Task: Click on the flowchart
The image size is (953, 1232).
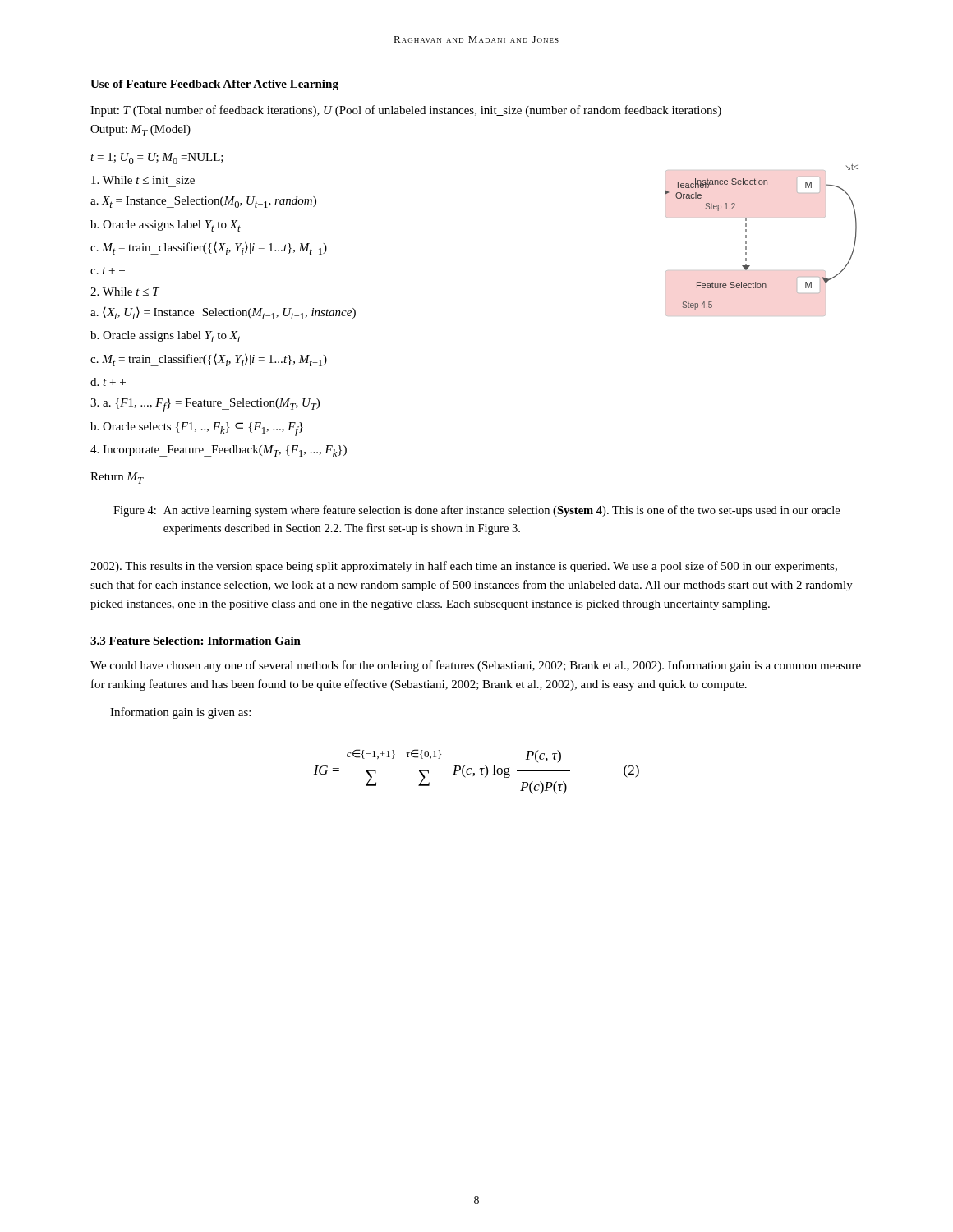Action: (739, 245)
